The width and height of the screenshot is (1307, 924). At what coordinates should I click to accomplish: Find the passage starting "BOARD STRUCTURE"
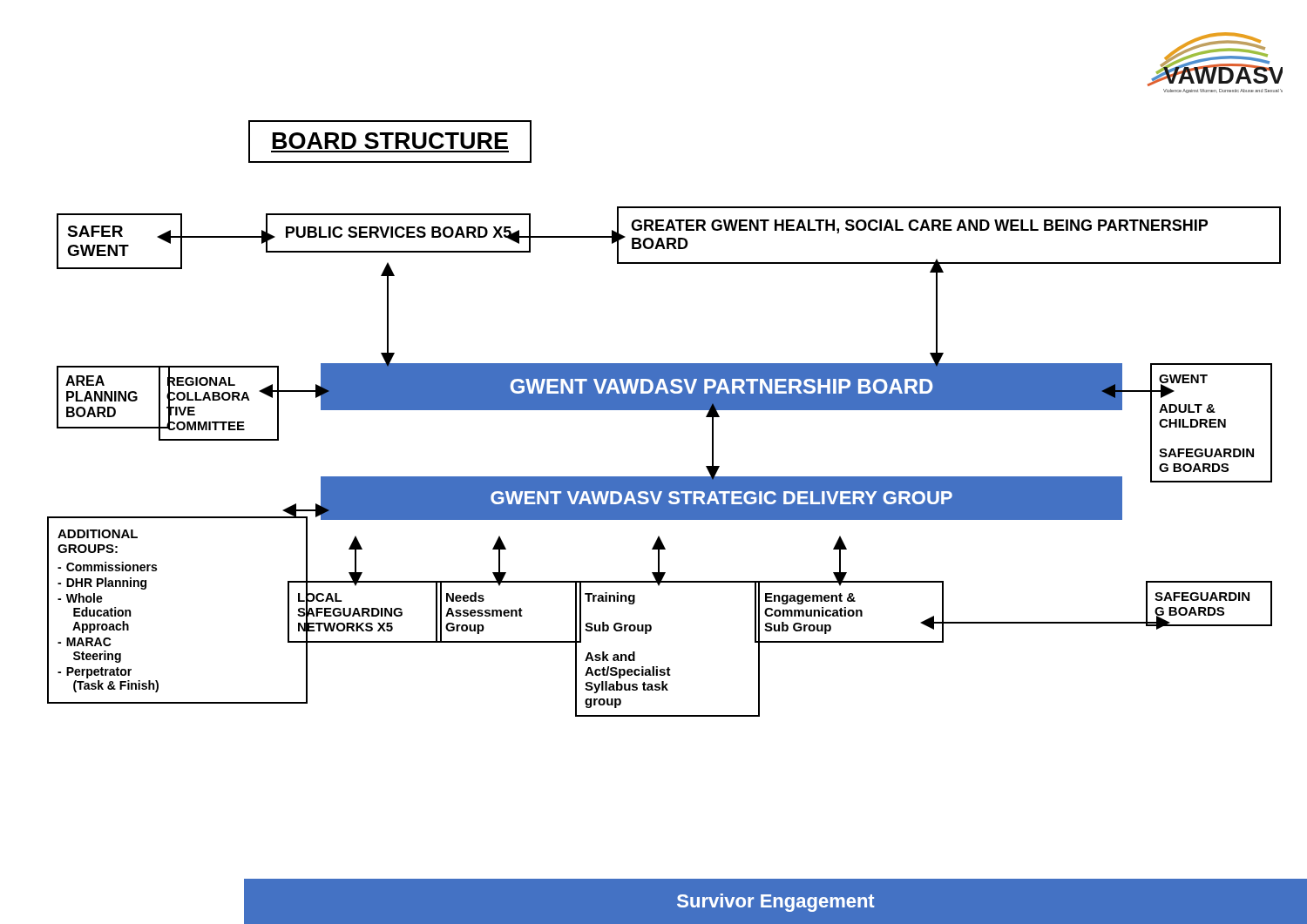pyautogui.click(x=390, y=141)
